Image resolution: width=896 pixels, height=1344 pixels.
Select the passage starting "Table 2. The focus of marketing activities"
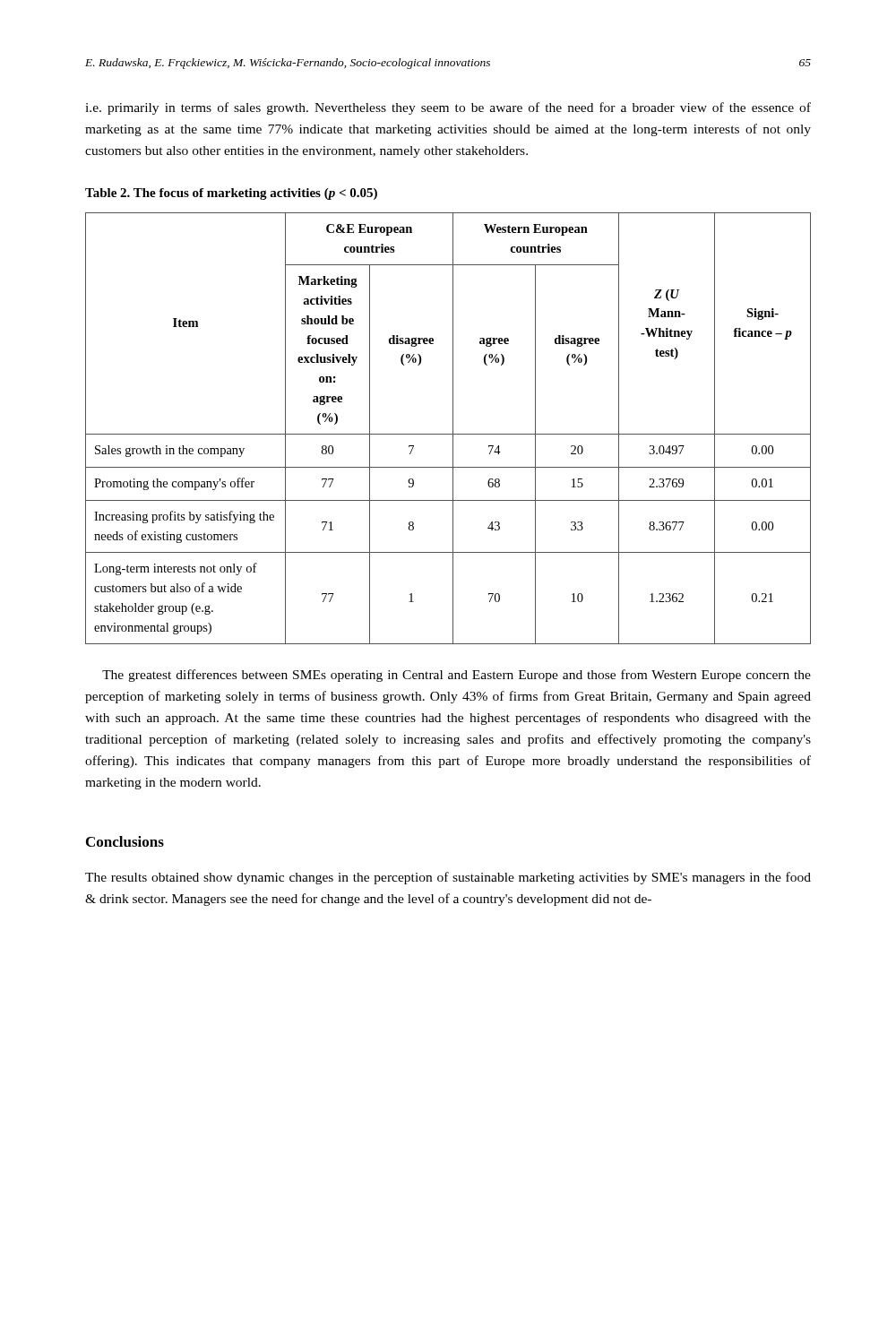tap(231, 193)
